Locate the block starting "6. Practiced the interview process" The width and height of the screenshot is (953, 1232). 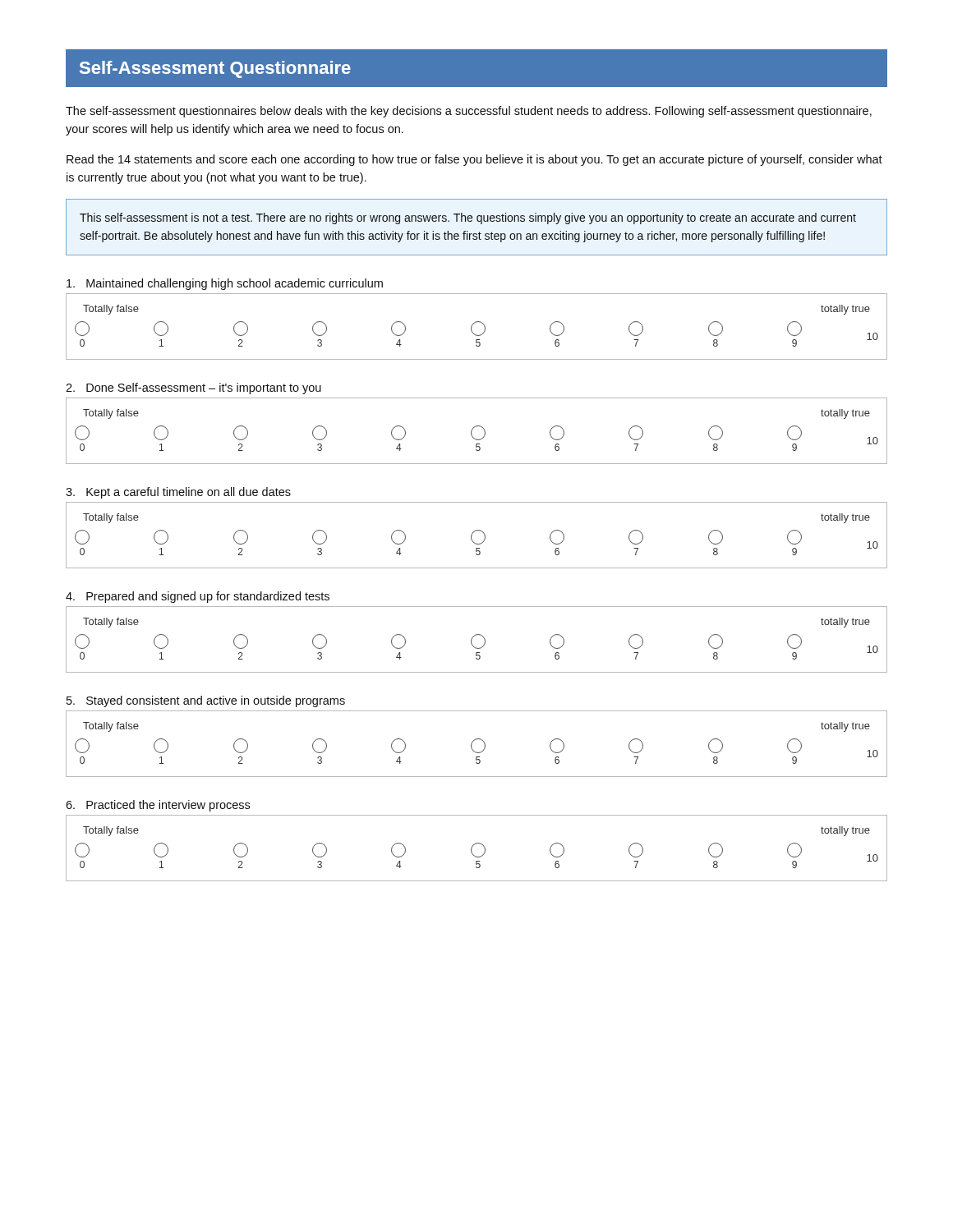tap(158, 805)
